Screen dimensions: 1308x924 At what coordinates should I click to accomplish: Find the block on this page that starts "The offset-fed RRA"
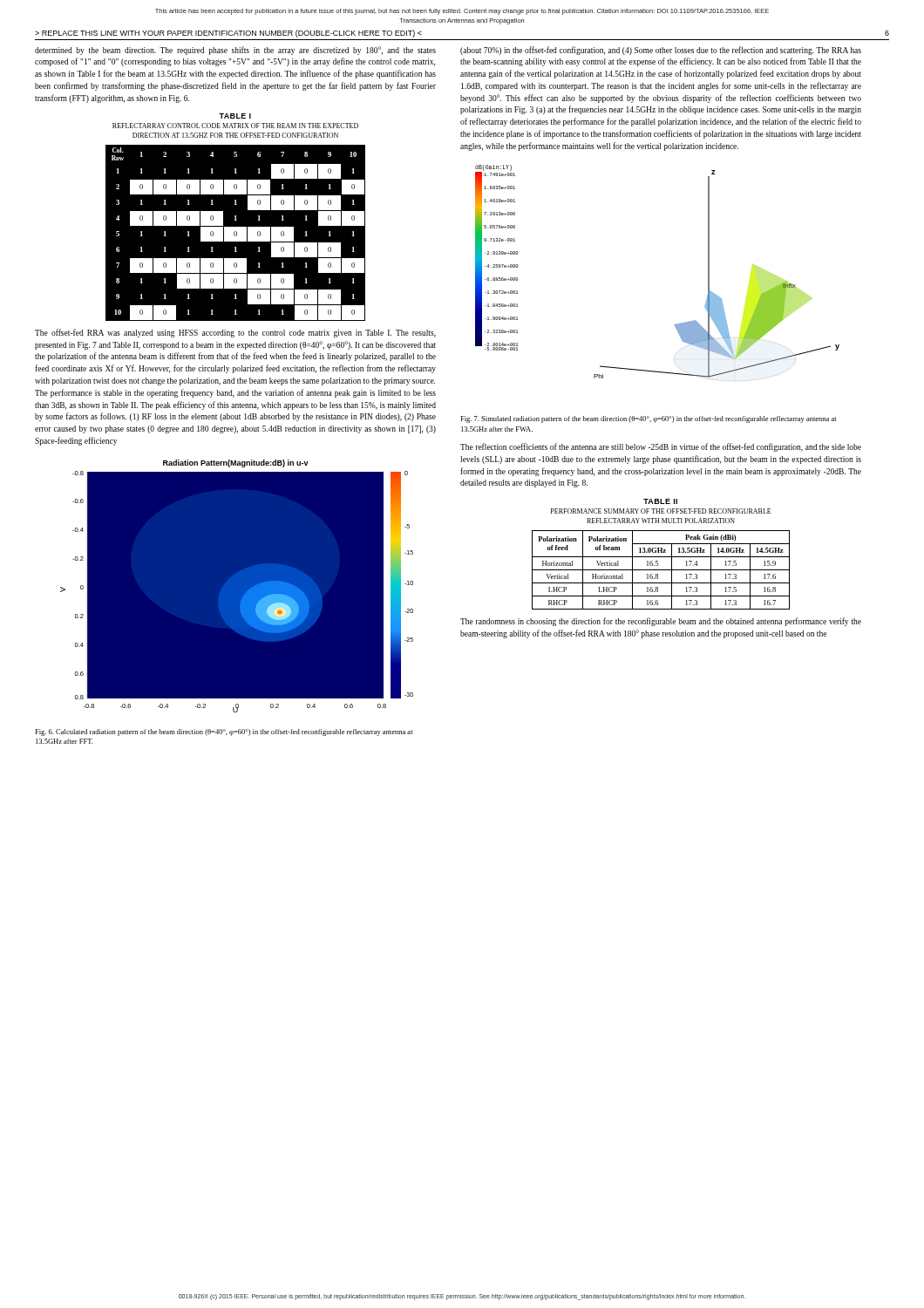235,387
